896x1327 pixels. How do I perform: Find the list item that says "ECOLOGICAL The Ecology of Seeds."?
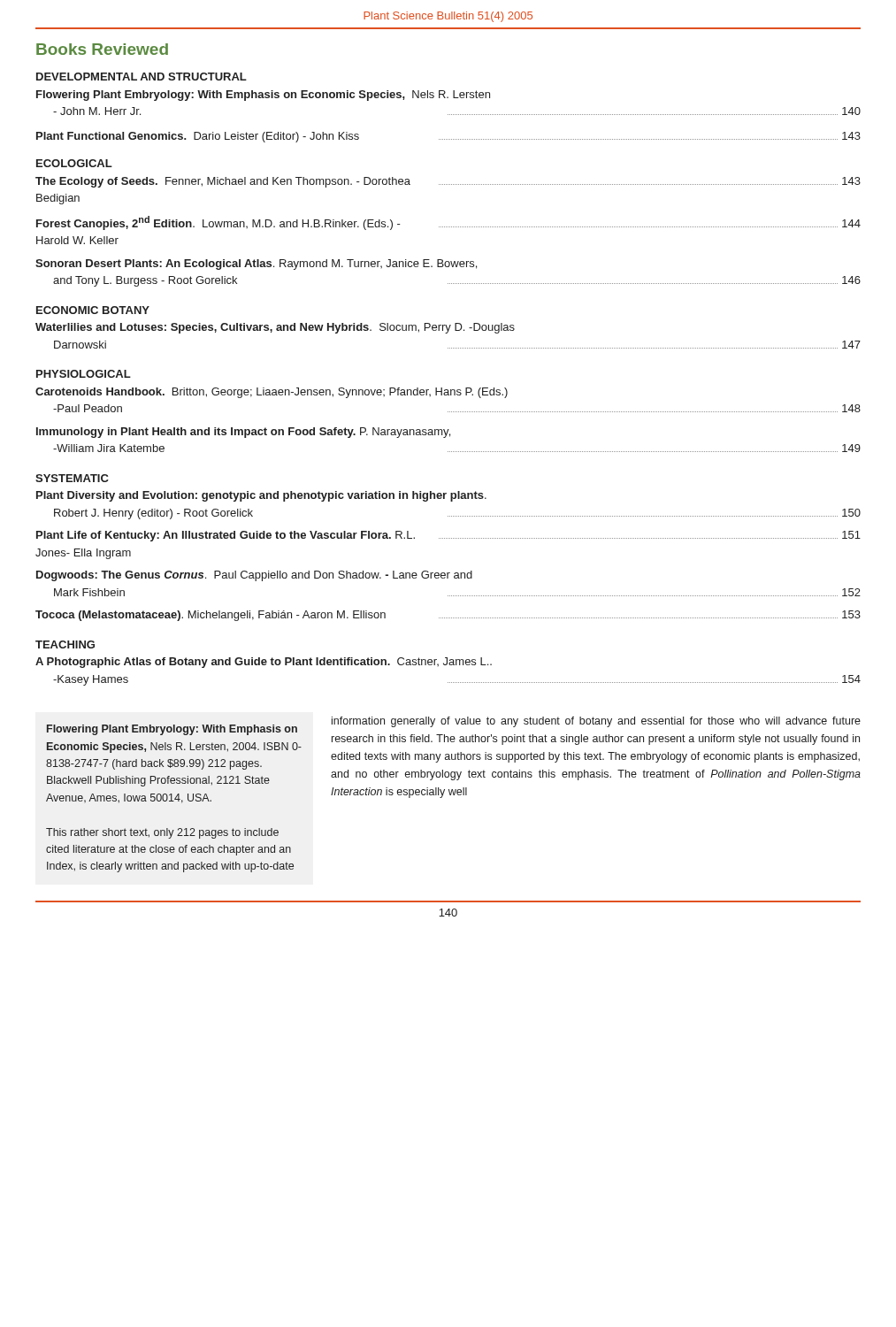448,181
